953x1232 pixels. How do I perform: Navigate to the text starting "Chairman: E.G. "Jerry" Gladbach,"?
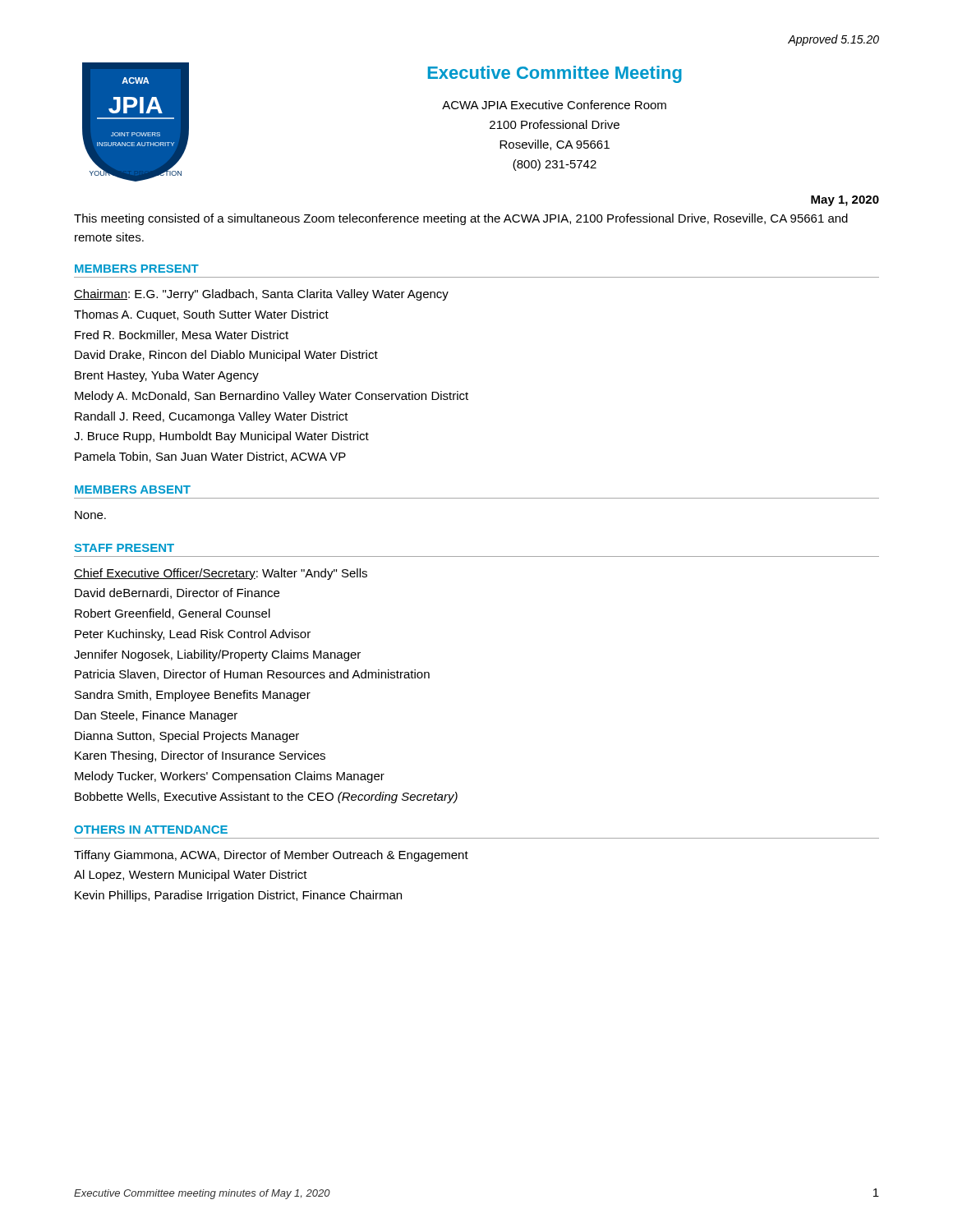tap(261, 295)
